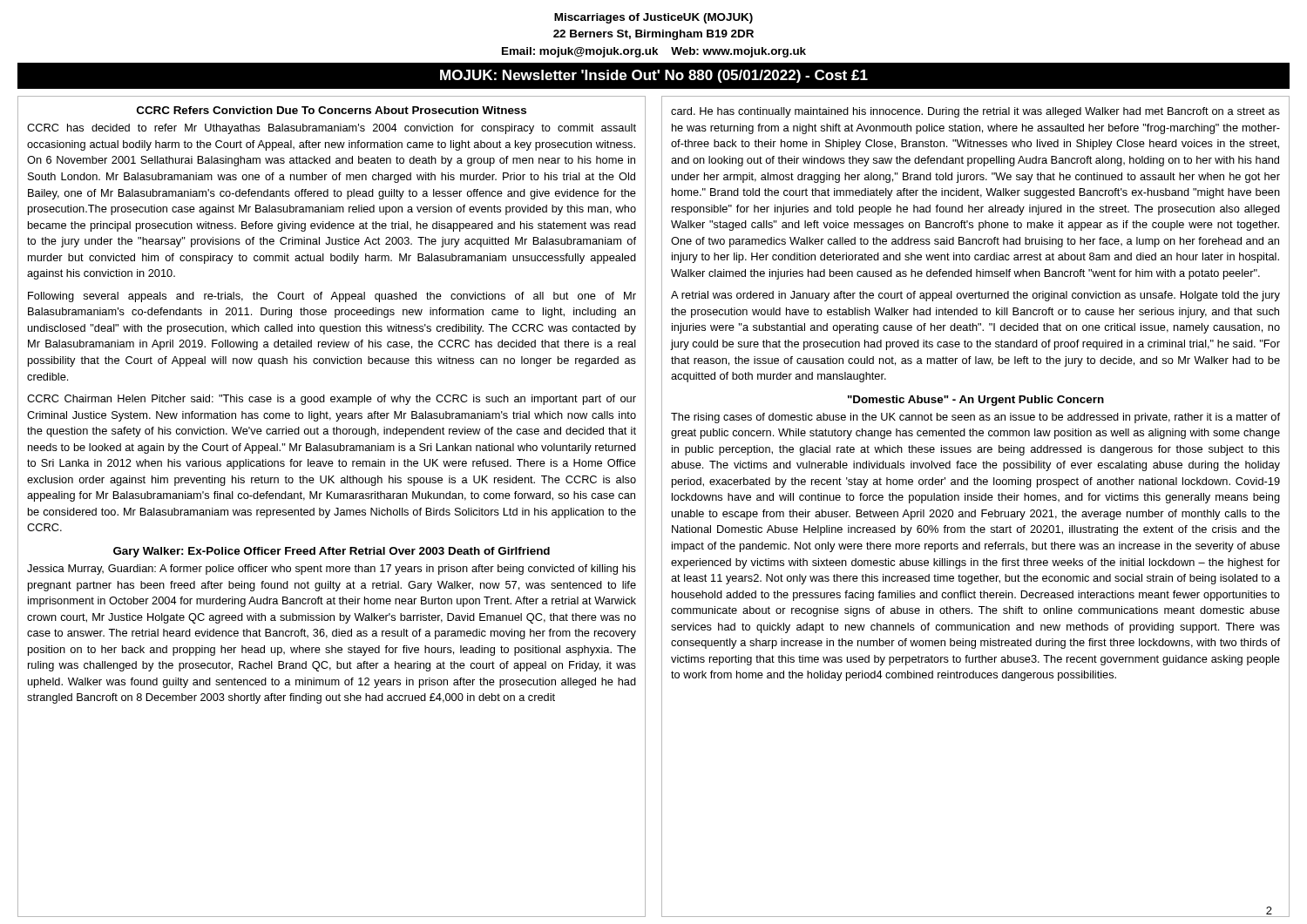Click the passage that begins "CCRC has decided to"
The width and height of the screenshot is (1307, 924).
tap(332, 201)
